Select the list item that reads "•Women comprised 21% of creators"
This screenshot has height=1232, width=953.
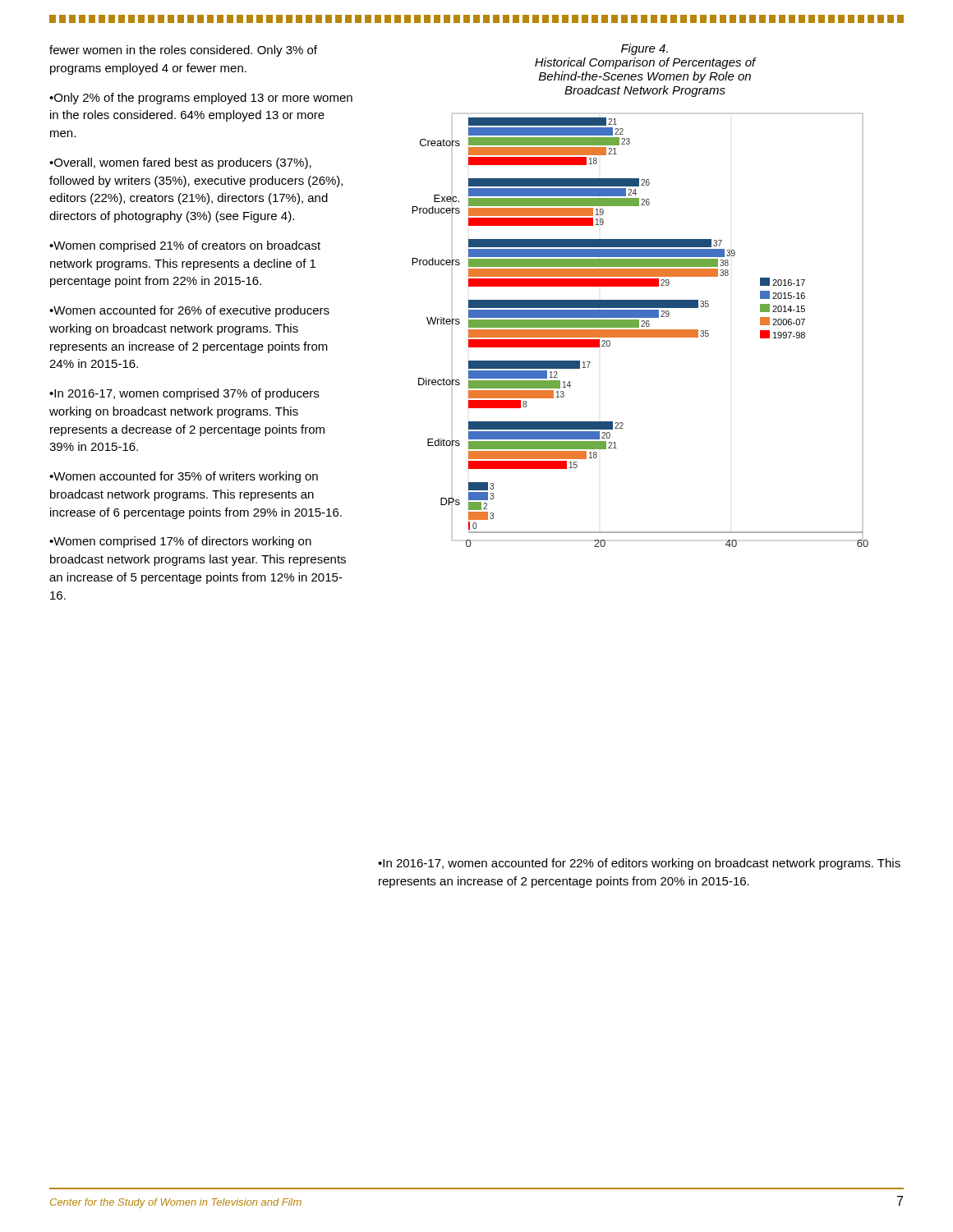pos(185,263)
